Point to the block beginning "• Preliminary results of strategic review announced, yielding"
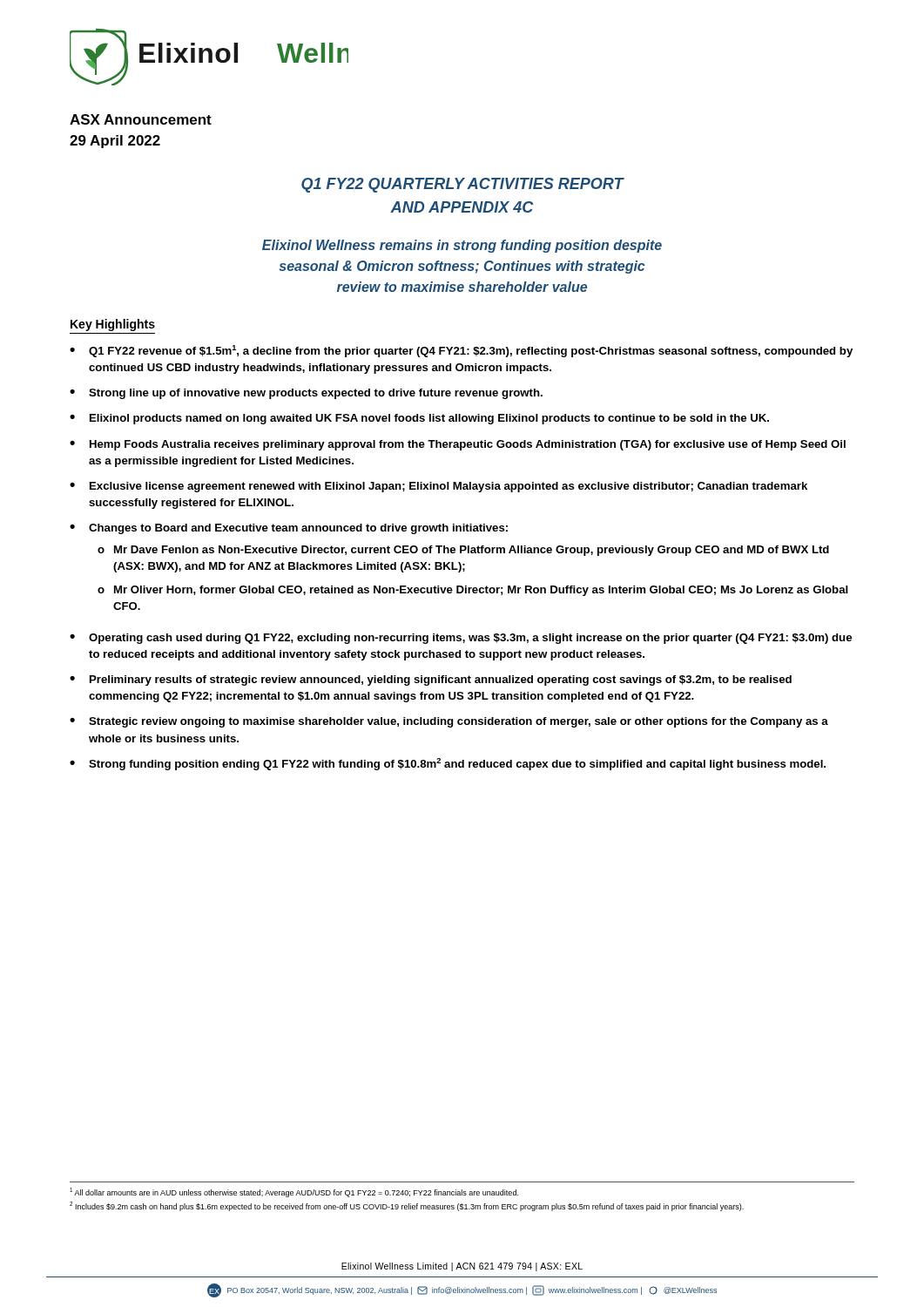Image resolution: width=924 pixels, height=1307 pixels. (x=462, y=688)
